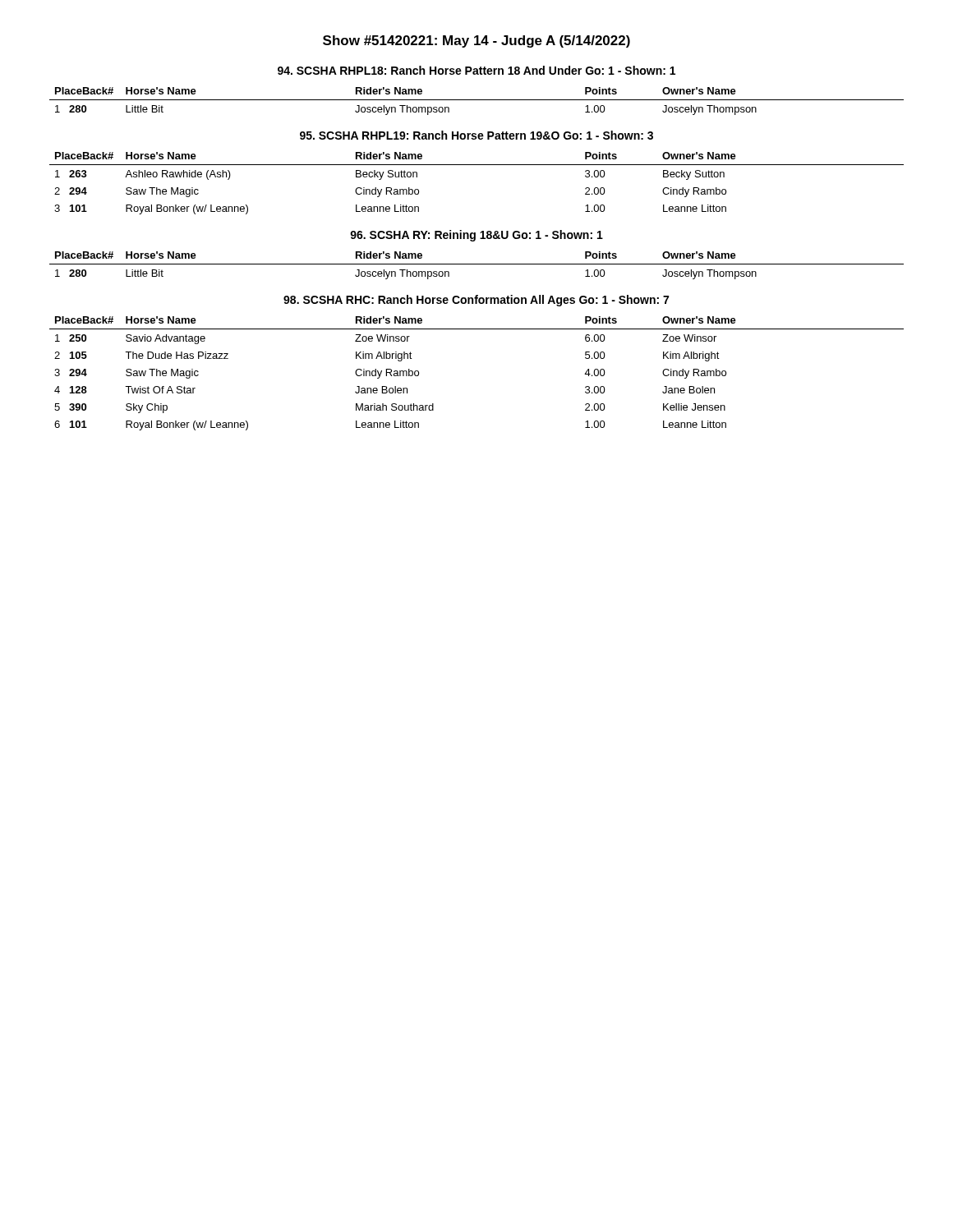The image size is (953, 1232).
Task: Find the table that mentions "1 263"
Action: click(476, 182)
